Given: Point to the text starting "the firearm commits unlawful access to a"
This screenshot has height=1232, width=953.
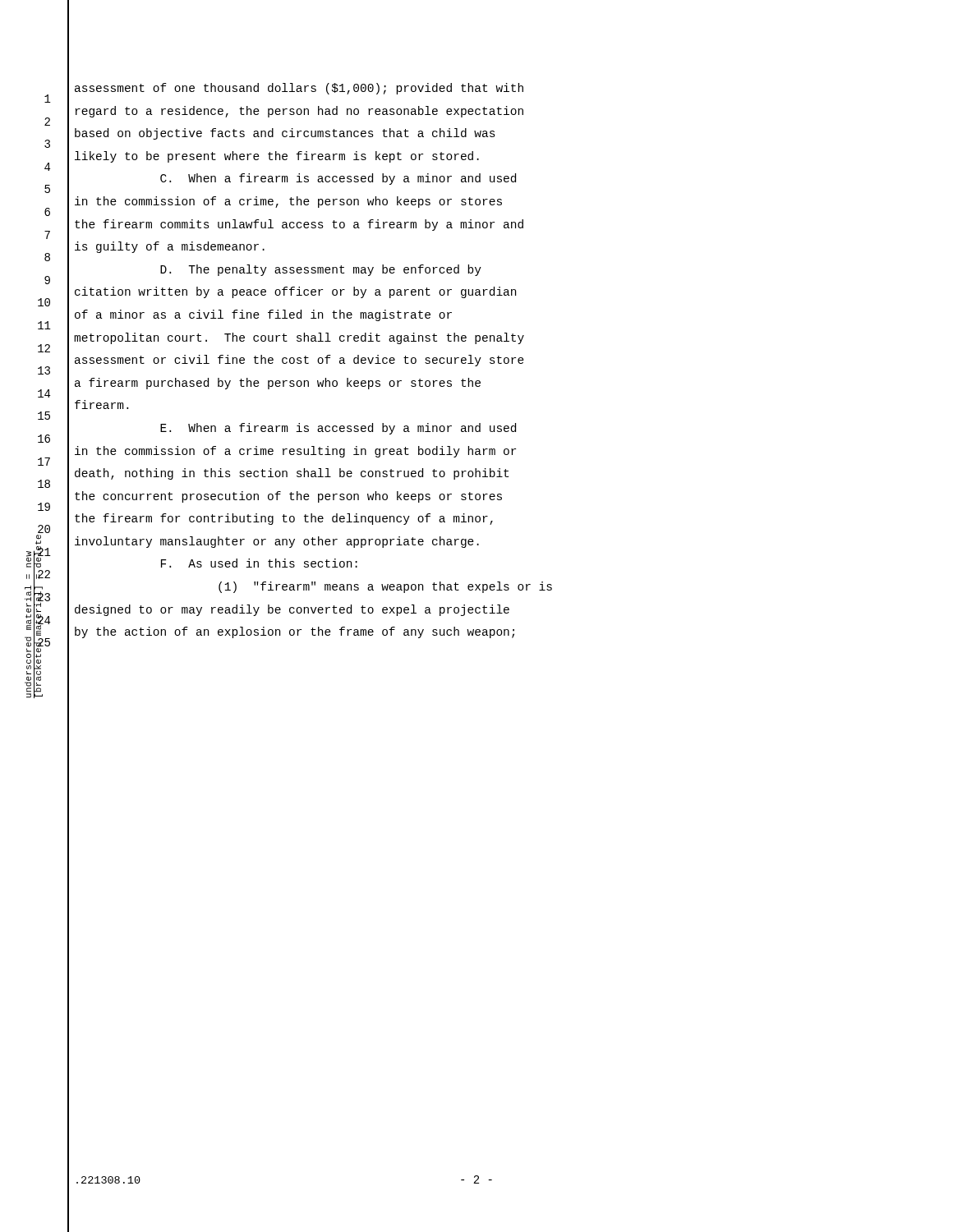Looking at the screenshot, I should pyautogui.click(x=299, y=225).
